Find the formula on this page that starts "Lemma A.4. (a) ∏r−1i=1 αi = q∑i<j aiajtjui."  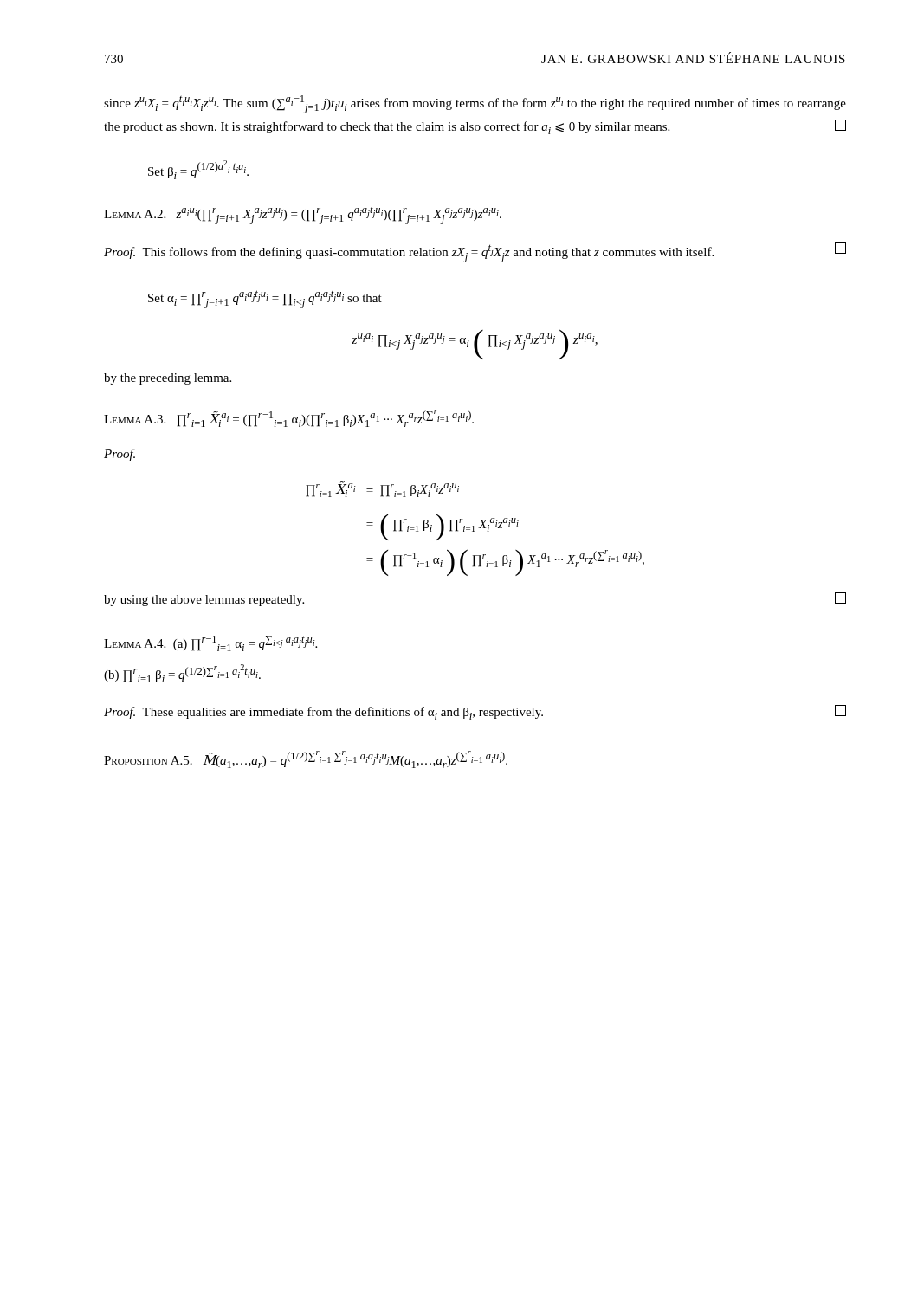pyautogui.click(x=211, y=659)
